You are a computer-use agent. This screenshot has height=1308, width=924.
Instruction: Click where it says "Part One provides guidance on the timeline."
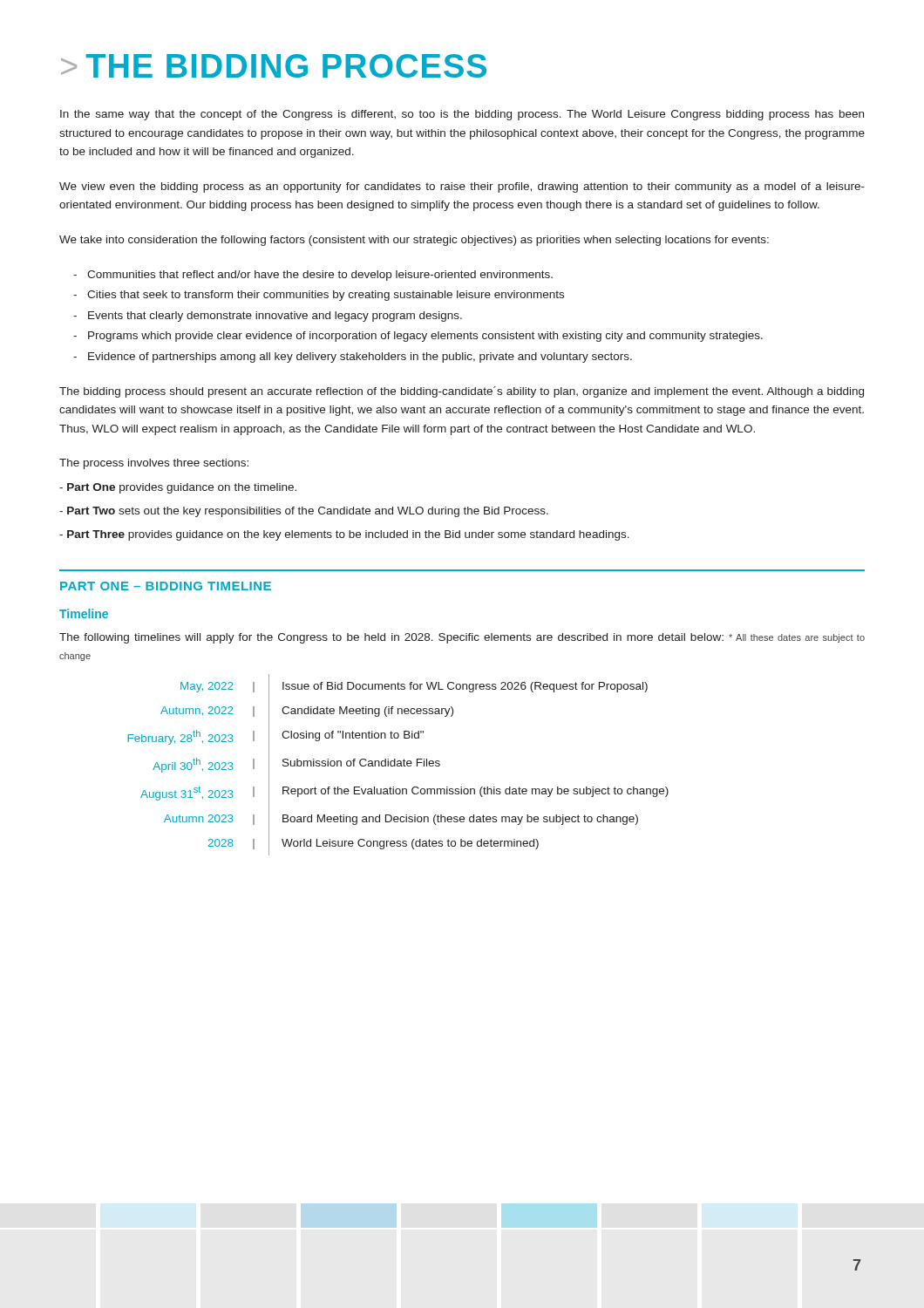tap(178, 487)
